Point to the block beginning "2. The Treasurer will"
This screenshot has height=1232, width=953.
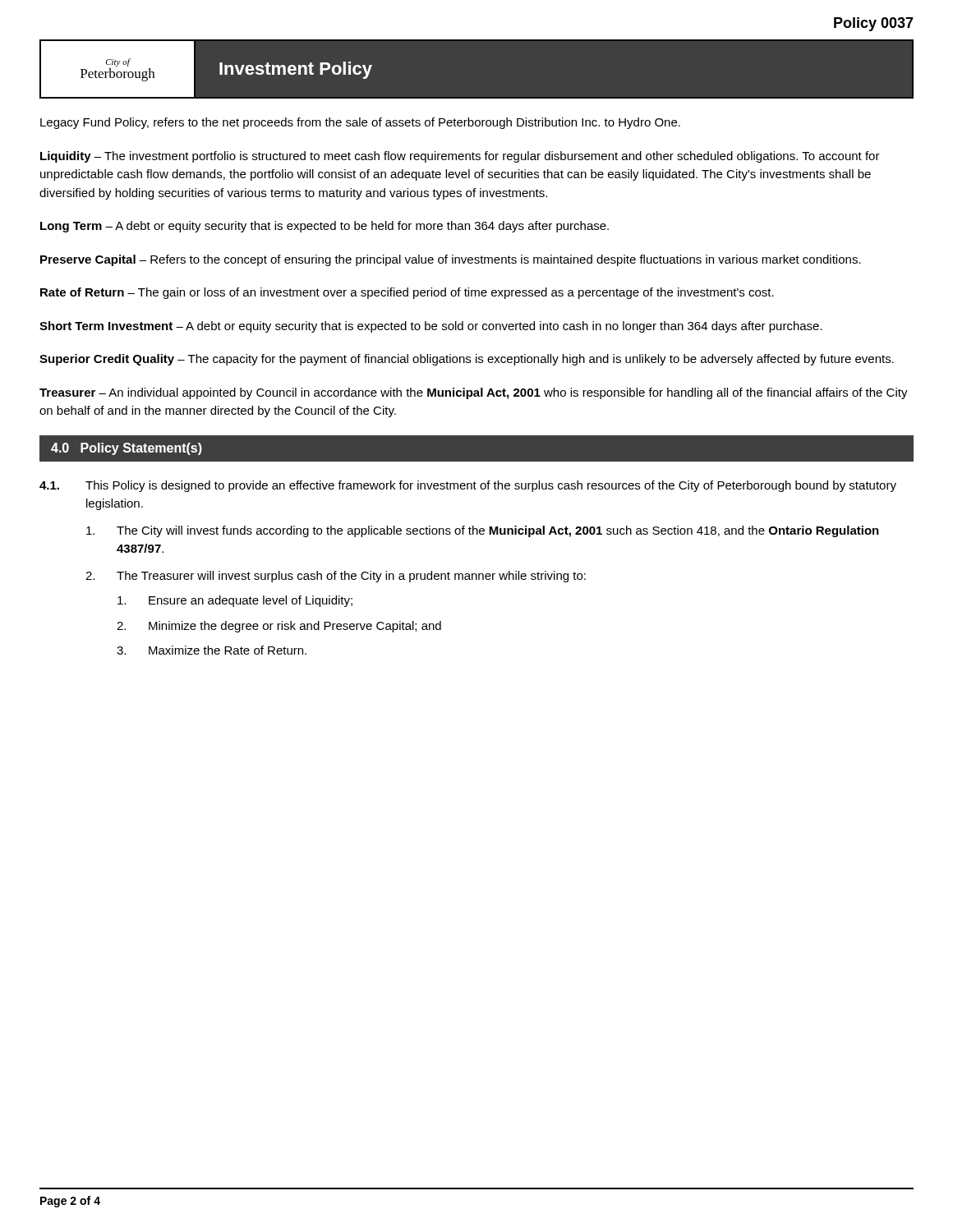336,616
